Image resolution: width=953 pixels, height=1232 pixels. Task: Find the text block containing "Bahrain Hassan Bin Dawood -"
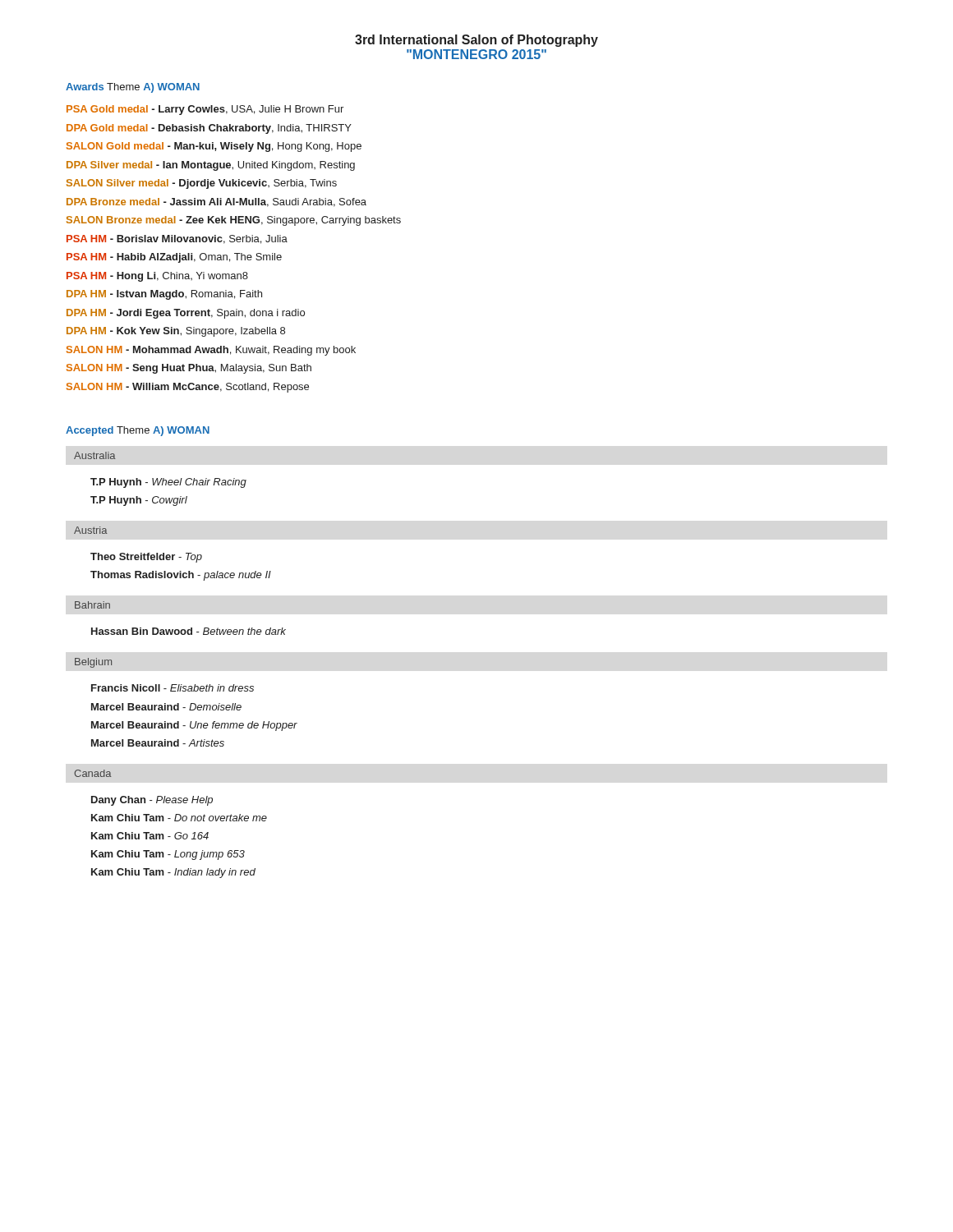(92, 605)
